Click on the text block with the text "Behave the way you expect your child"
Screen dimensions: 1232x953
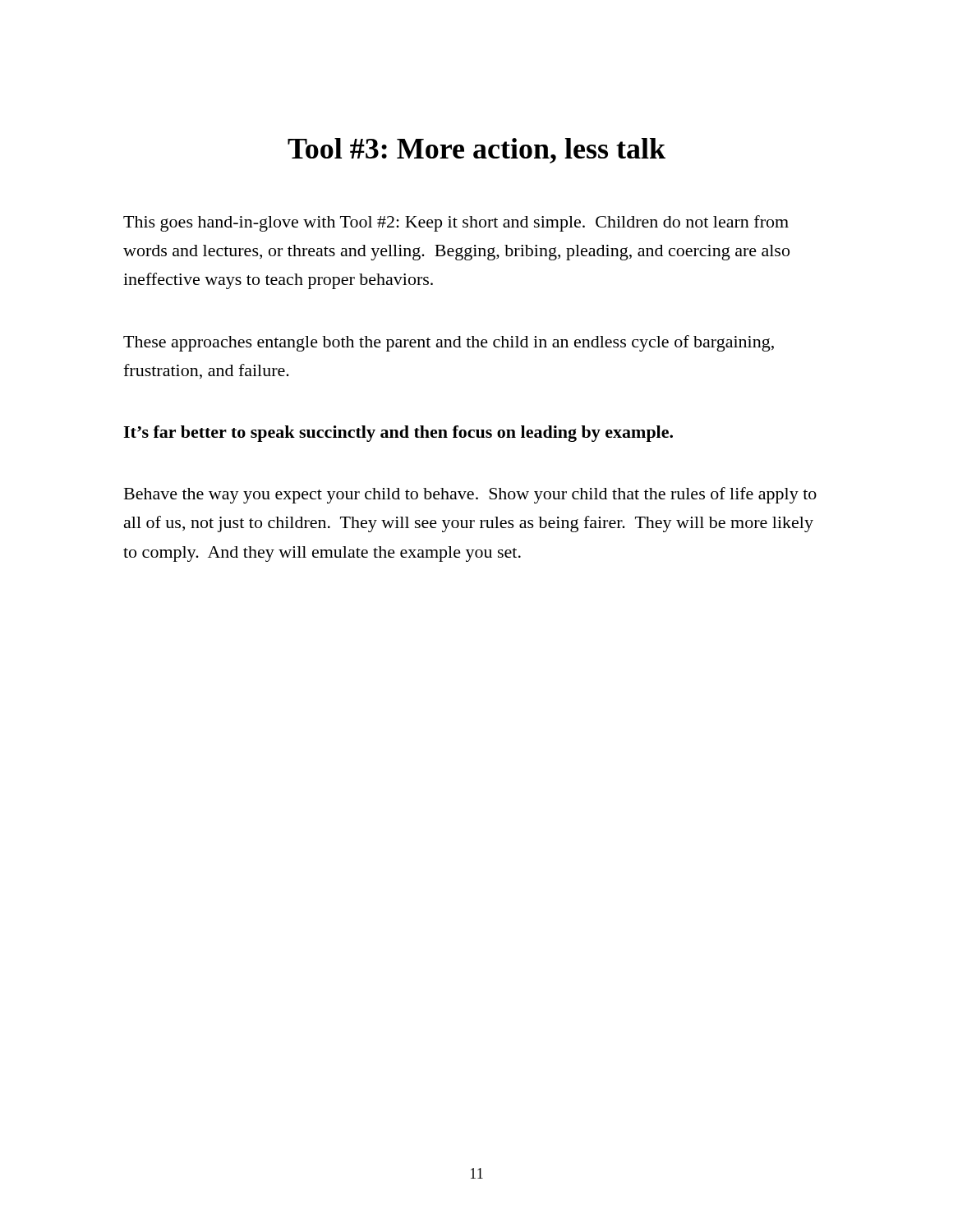point(470,522)
